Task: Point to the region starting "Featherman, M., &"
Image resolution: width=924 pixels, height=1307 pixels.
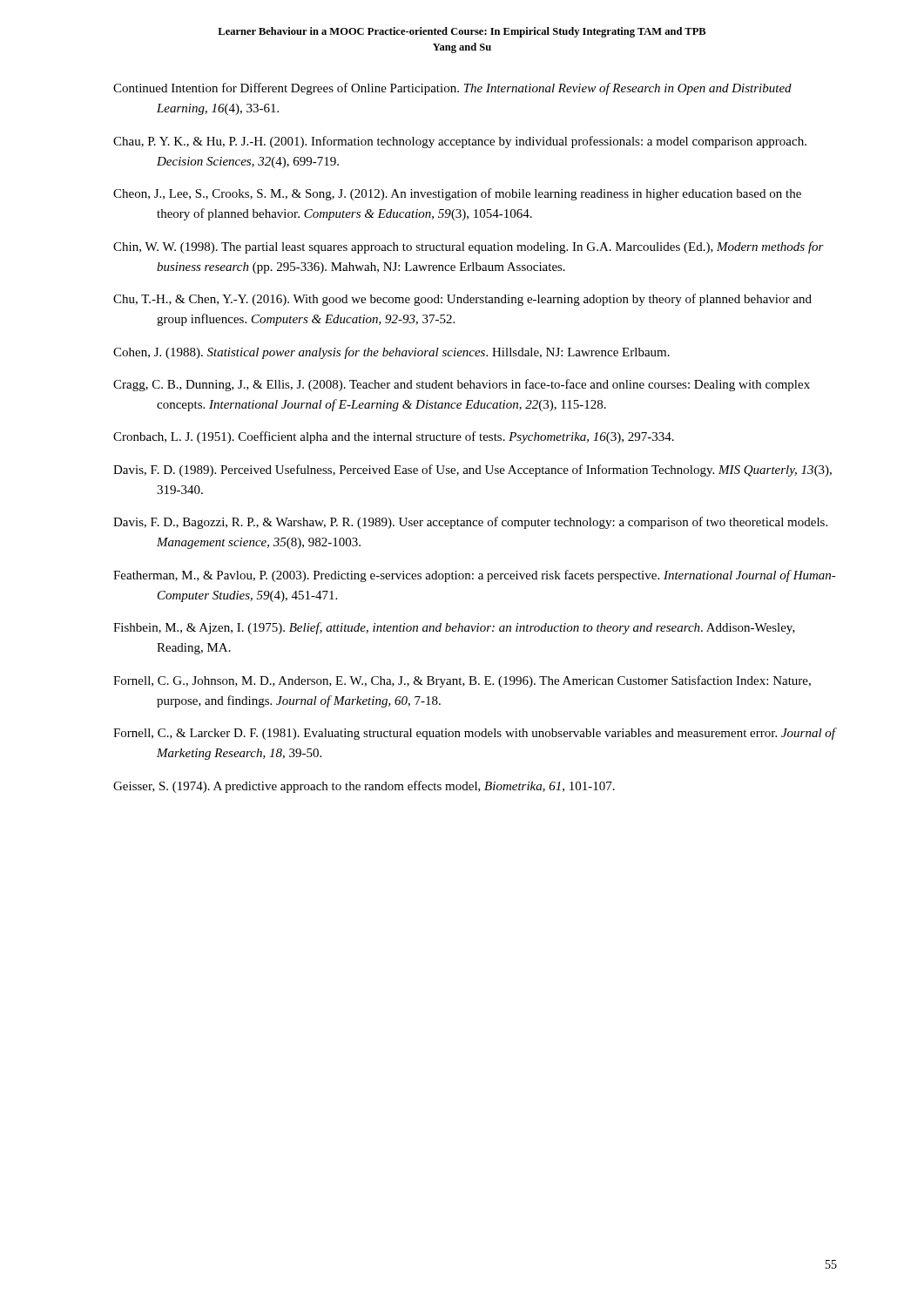Action: tap(475, 585)
